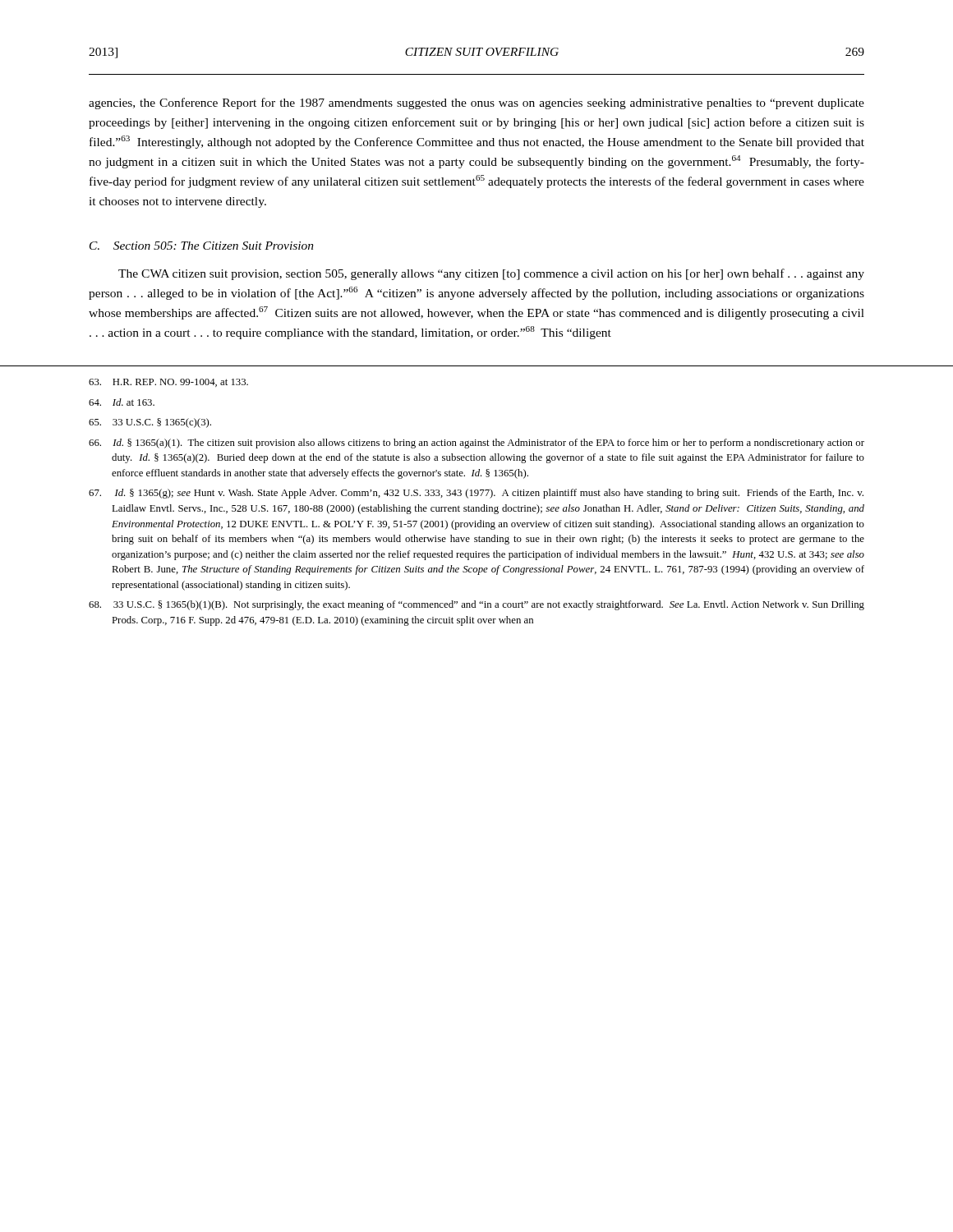Where does it say "Id. at 163."?
953x1232 pixels.
point(122,402)
